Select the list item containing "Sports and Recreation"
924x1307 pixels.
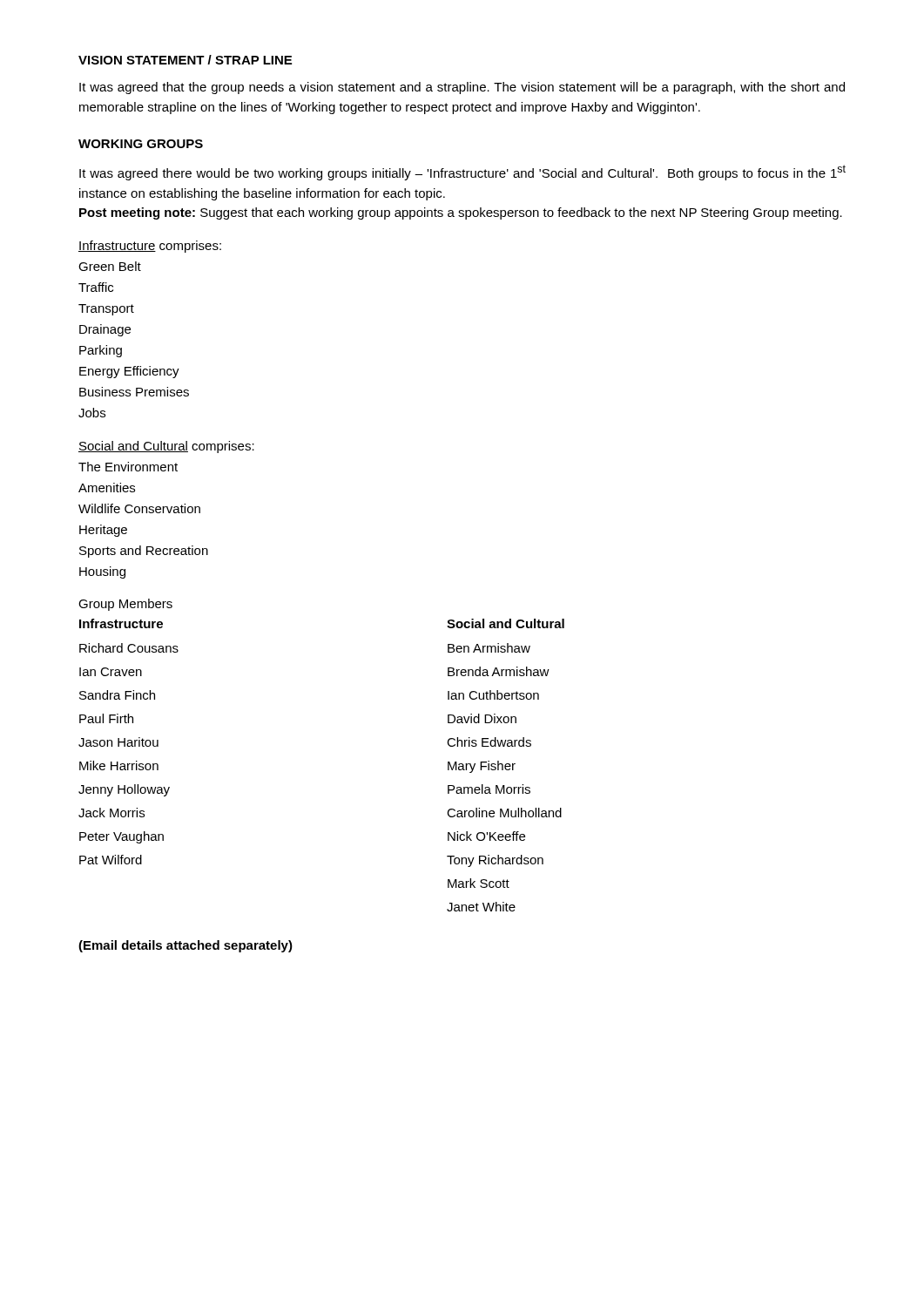[143, 550]
